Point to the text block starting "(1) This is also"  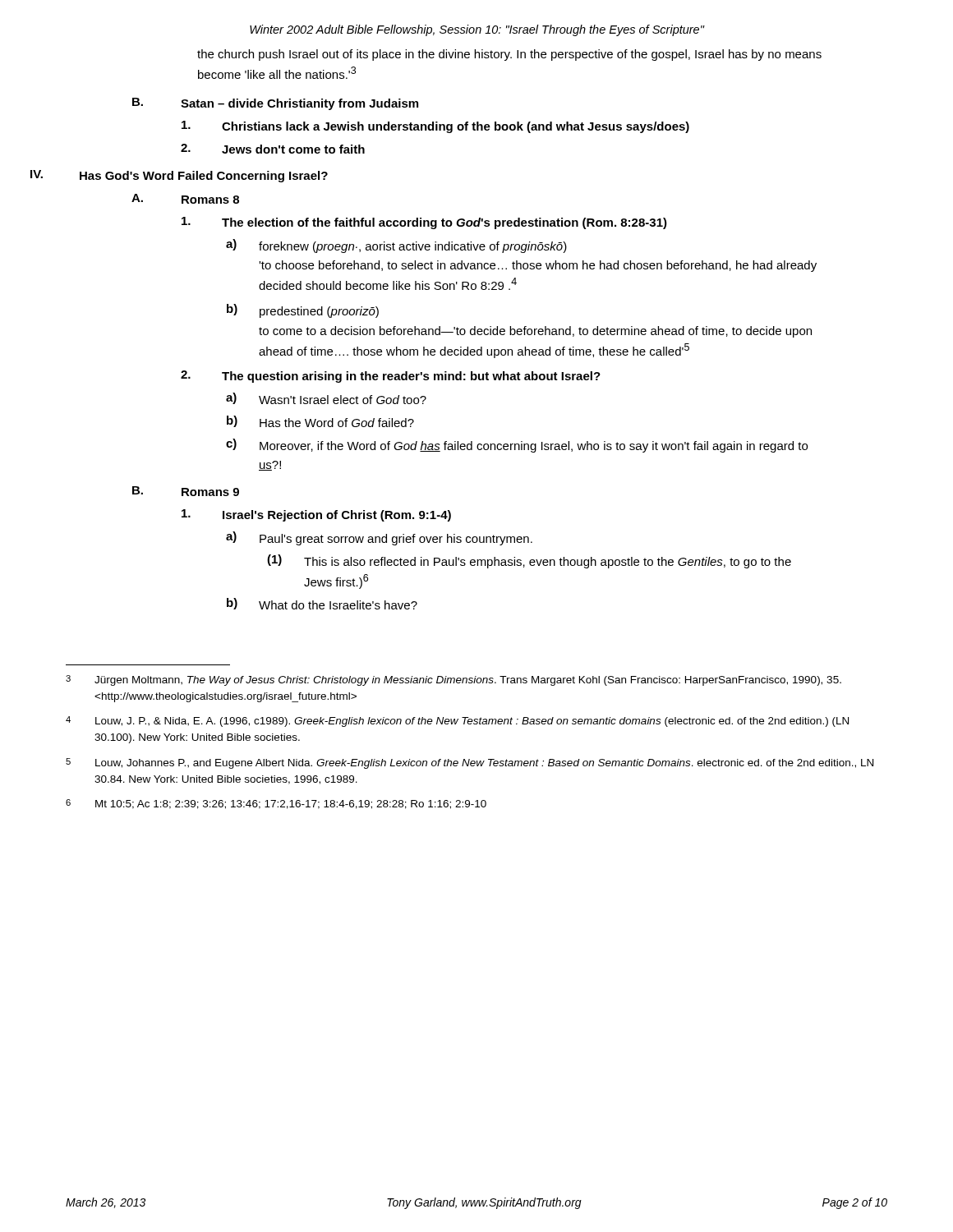pos(544,572)
